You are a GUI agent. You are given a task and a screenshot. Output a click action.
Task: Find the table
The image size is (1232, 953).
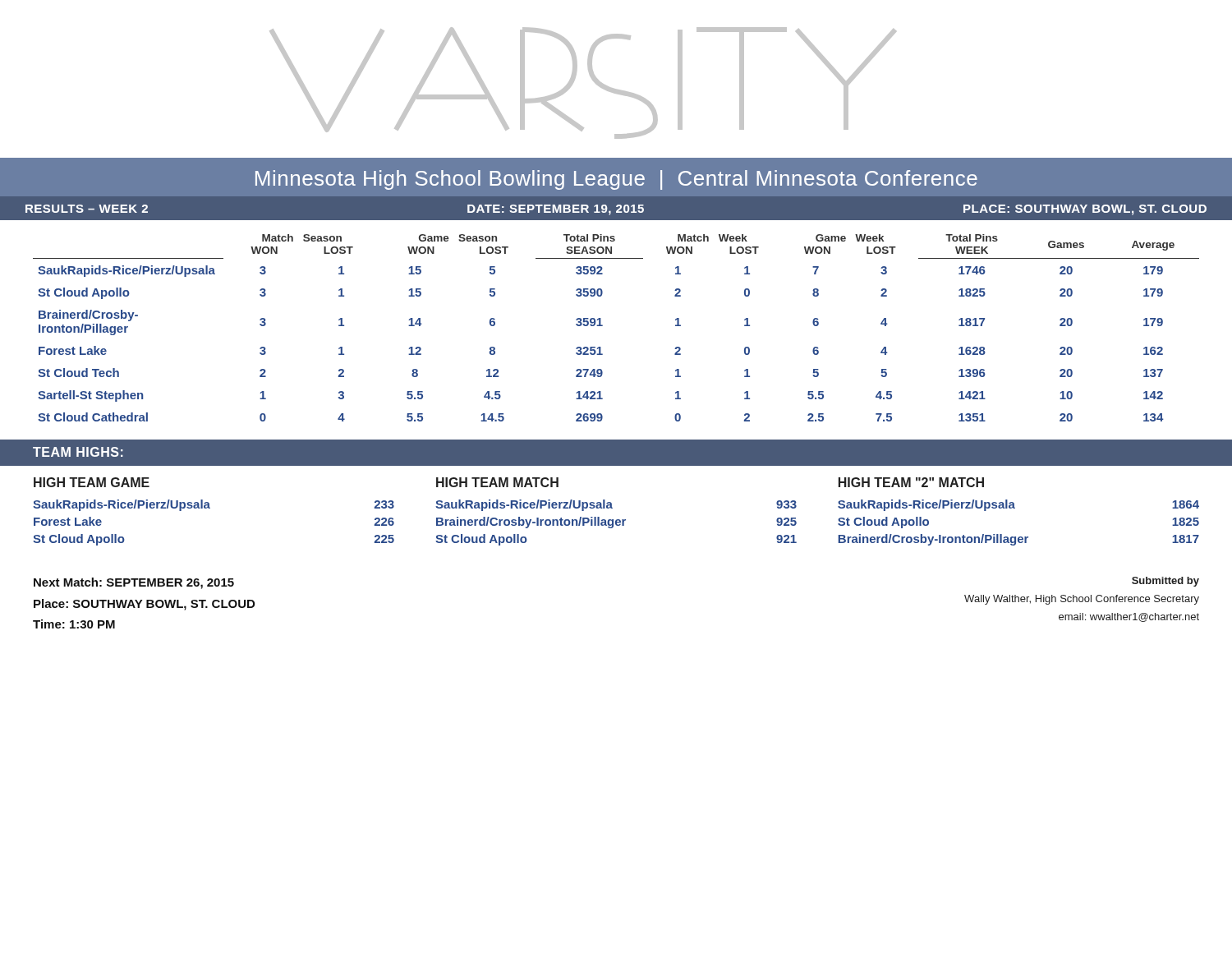click(616, 324)
